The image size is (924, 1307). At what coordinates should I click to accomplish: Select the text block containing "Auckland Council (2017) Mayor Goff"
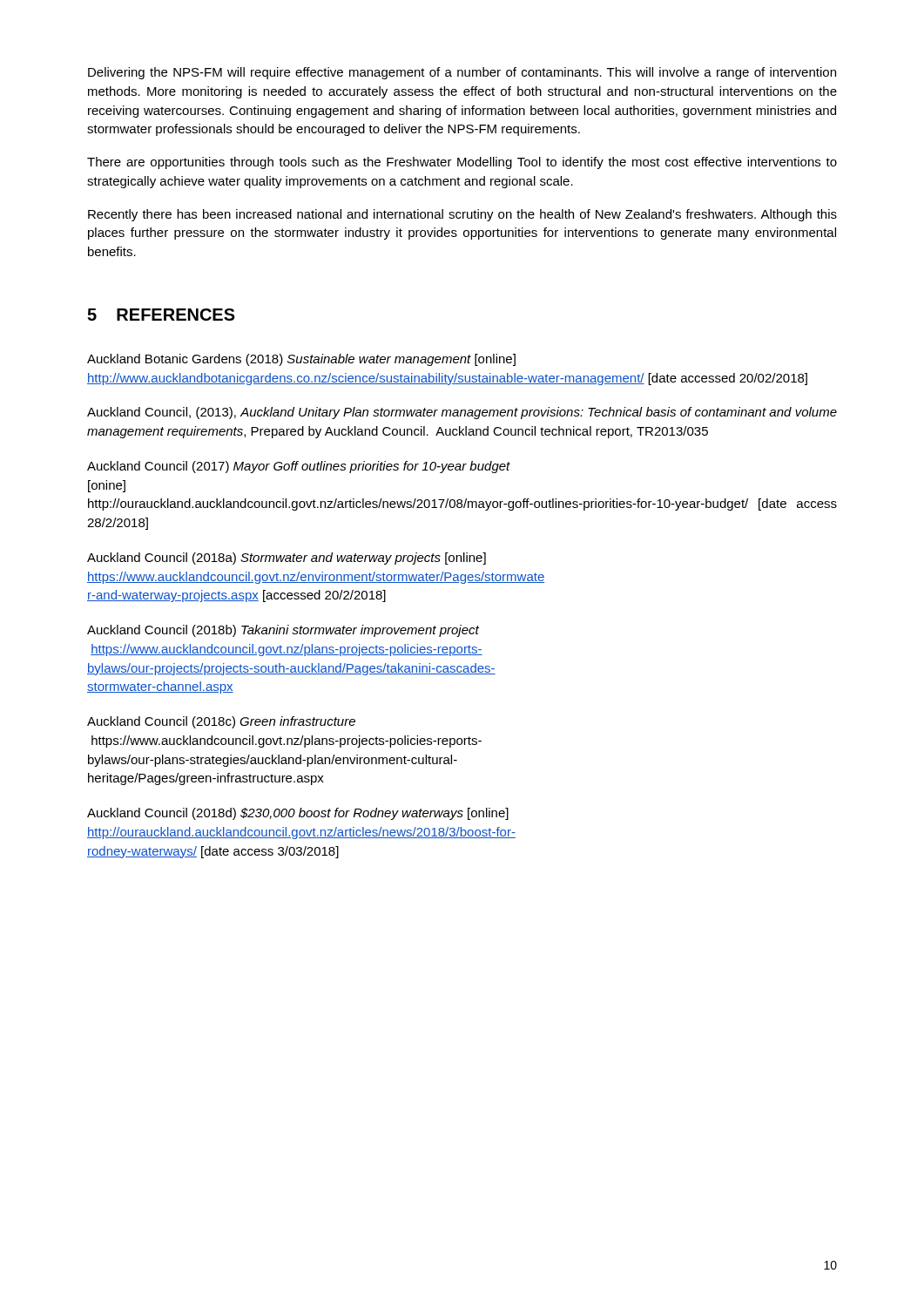462,494
